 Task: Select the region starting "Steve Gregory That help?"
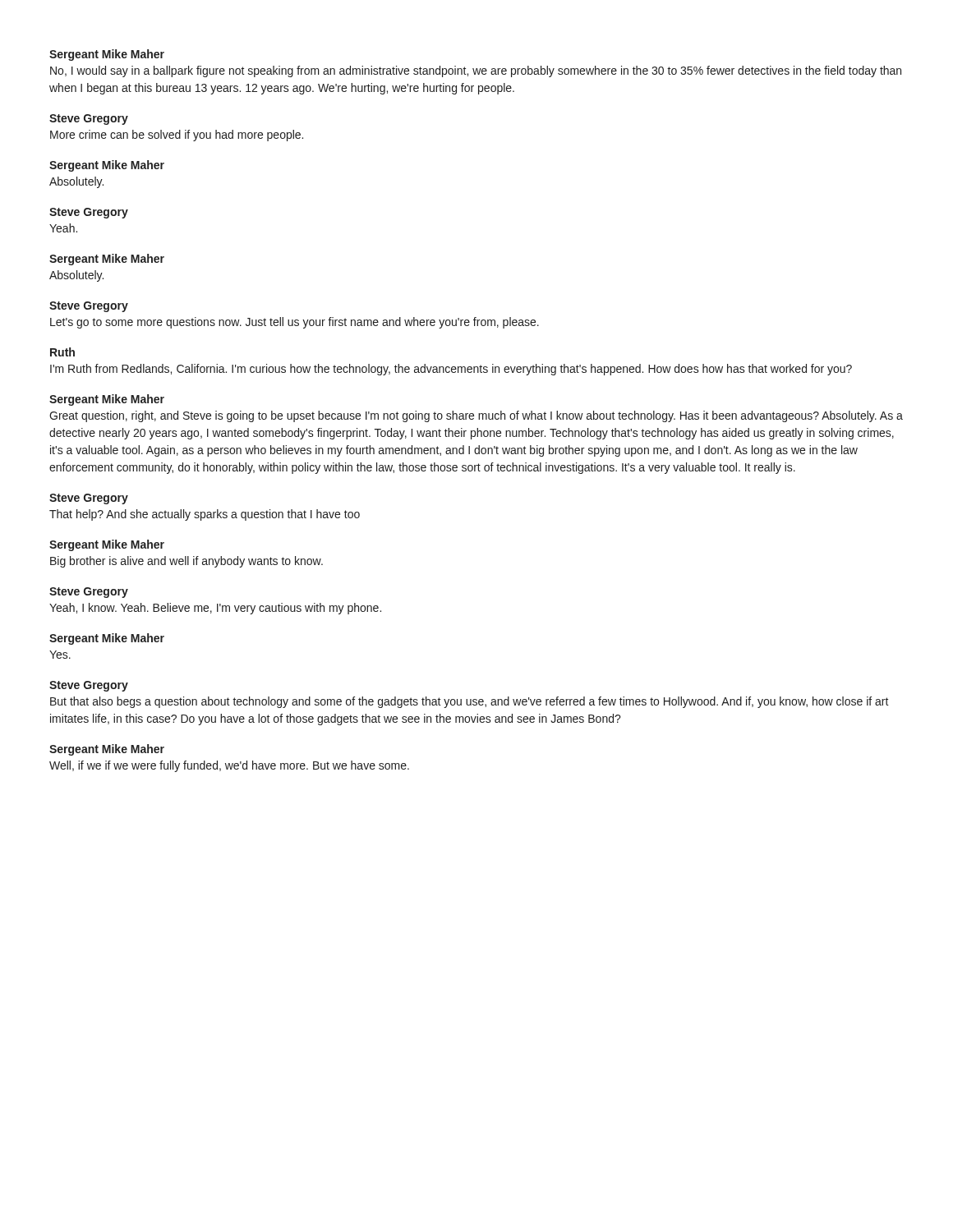(x=89, y=499)
